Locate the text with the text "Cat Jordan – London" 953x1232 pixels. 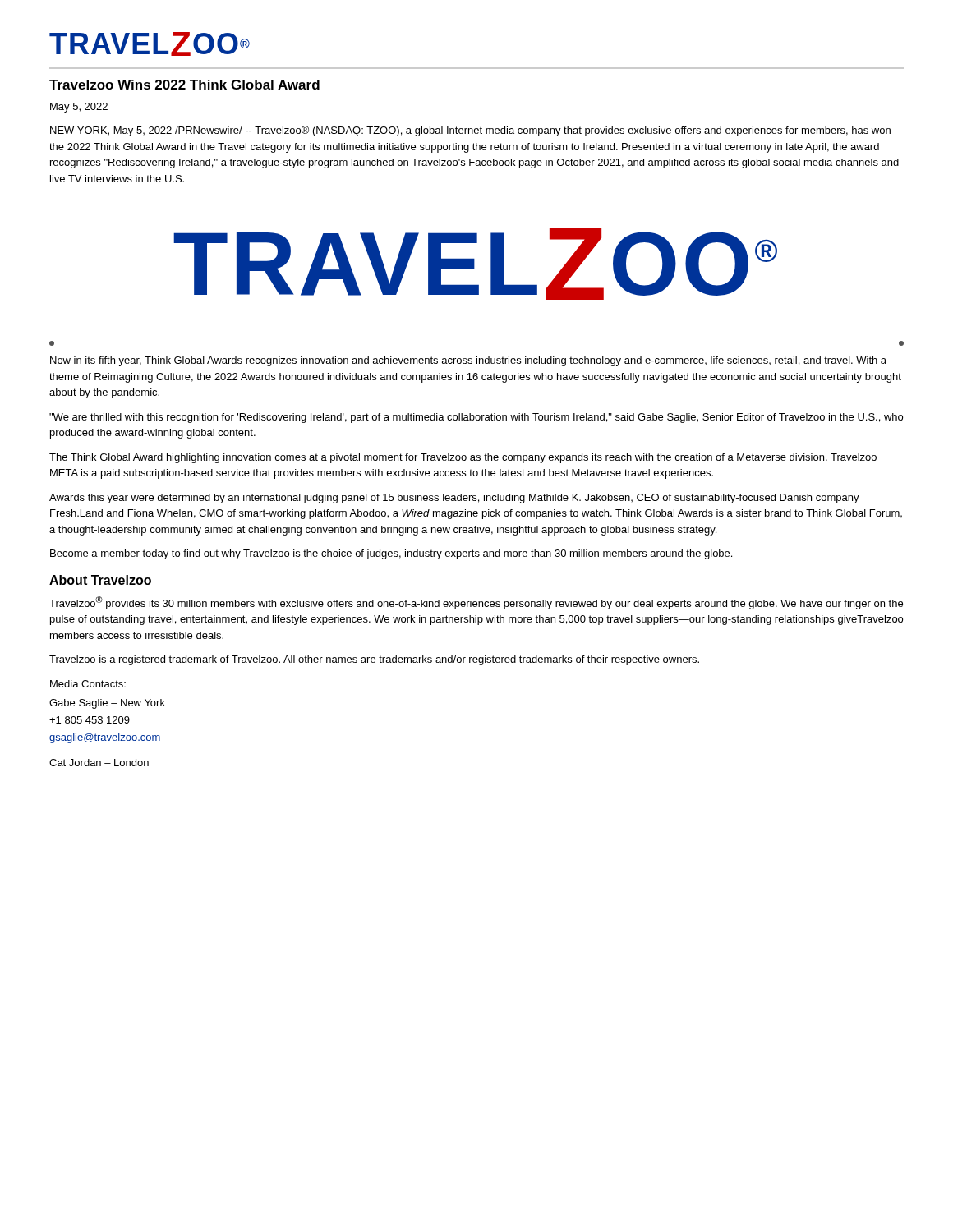pyautogui.click(x=99, y=762)
